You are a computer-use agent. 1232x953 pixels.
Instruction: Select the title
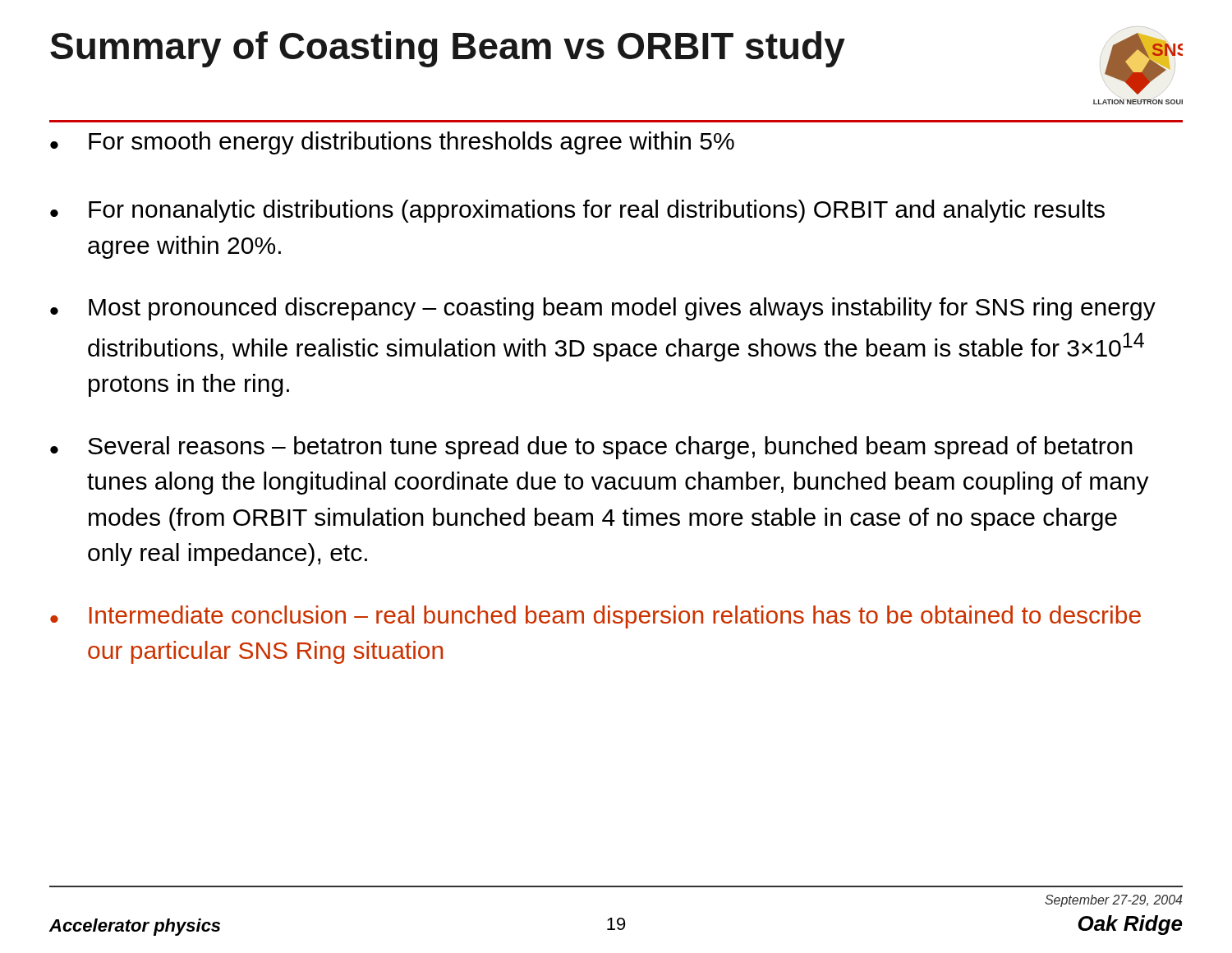(447, 46)
